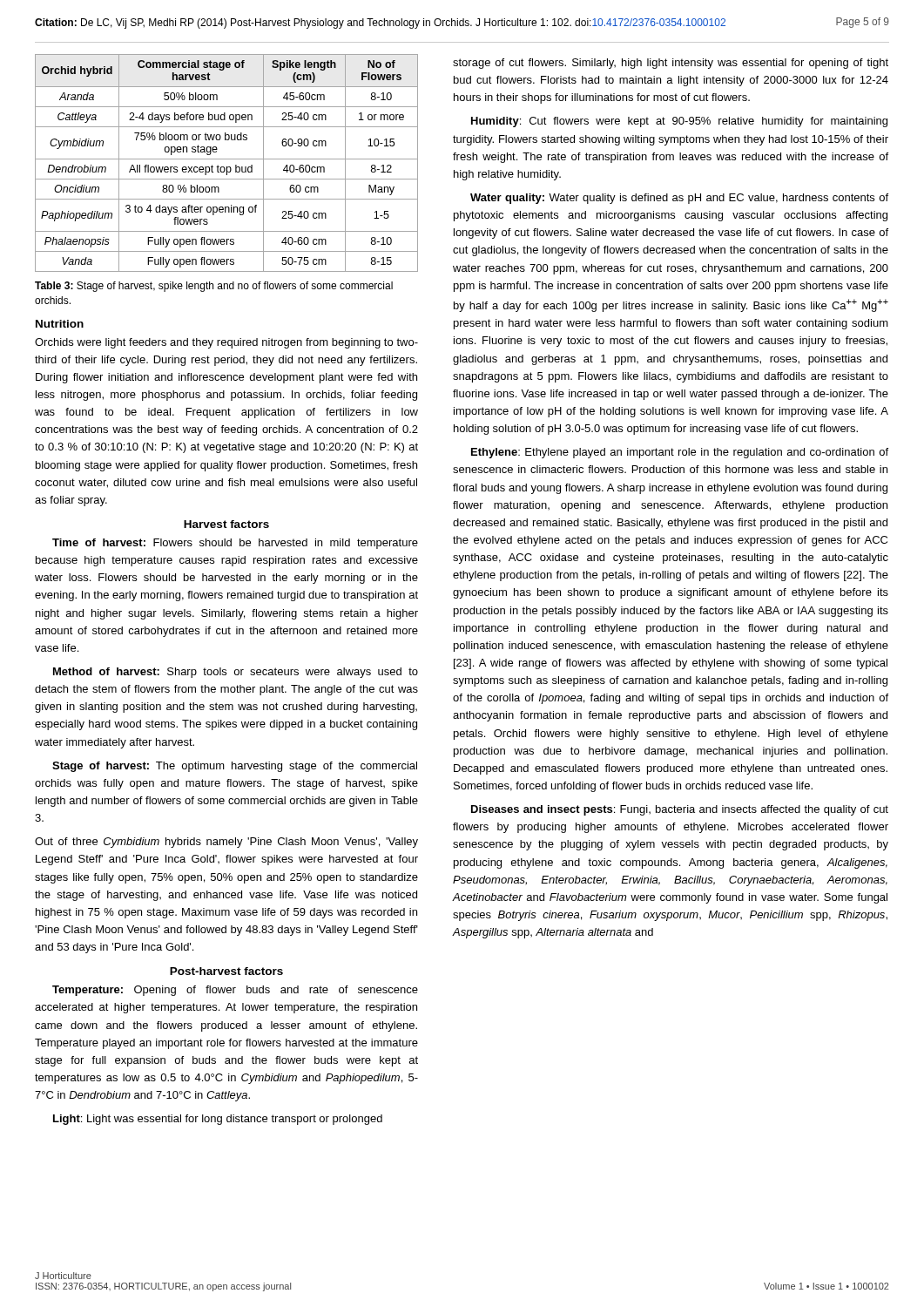This screenshot has width=924, height=1307.
Task: Locate the block of text that opens with "Light: Light was"
Action: [x=226, y=1119]
